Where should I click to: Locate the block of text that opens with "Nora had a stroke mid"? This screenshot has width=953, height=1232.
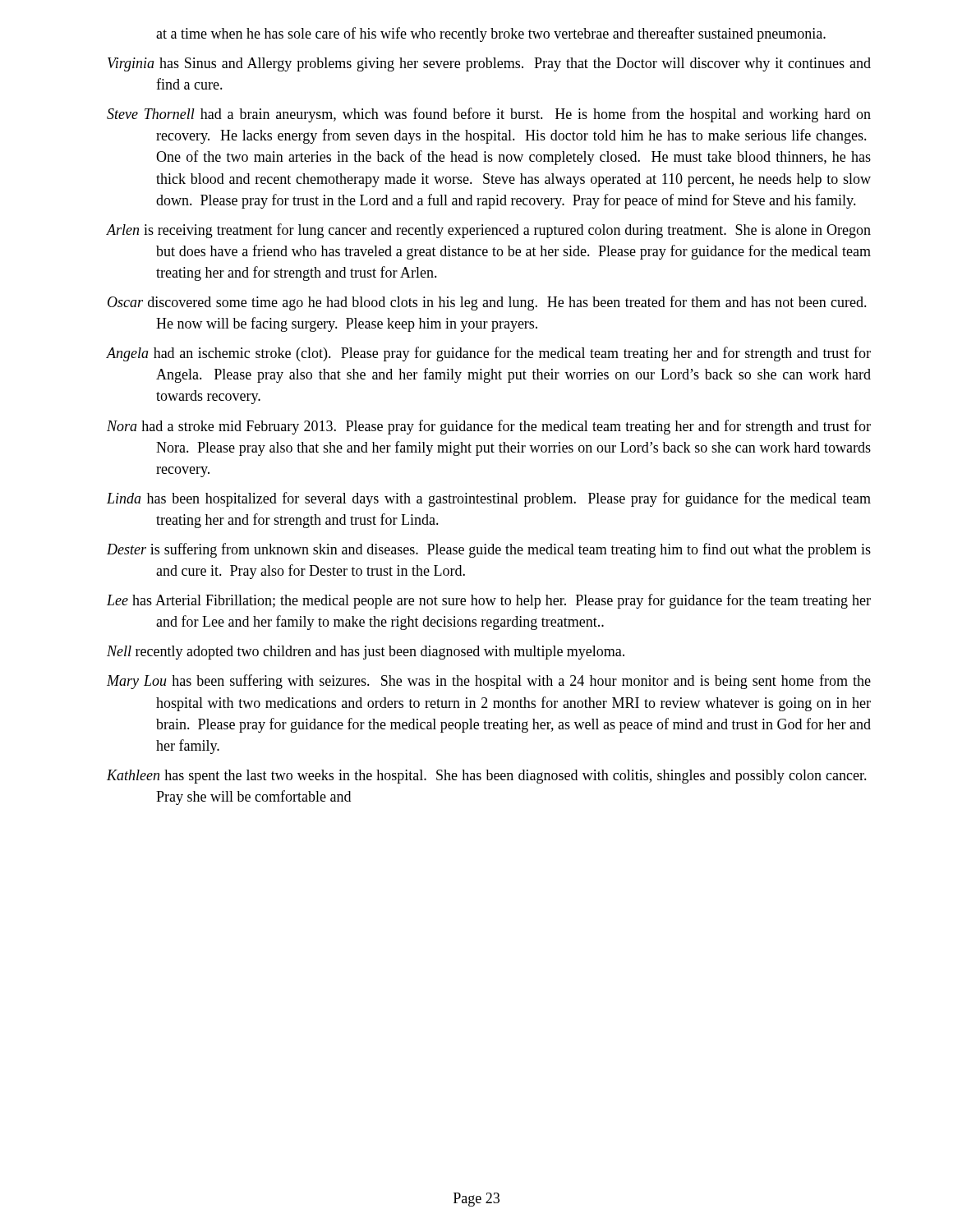(x=489, y=447)
